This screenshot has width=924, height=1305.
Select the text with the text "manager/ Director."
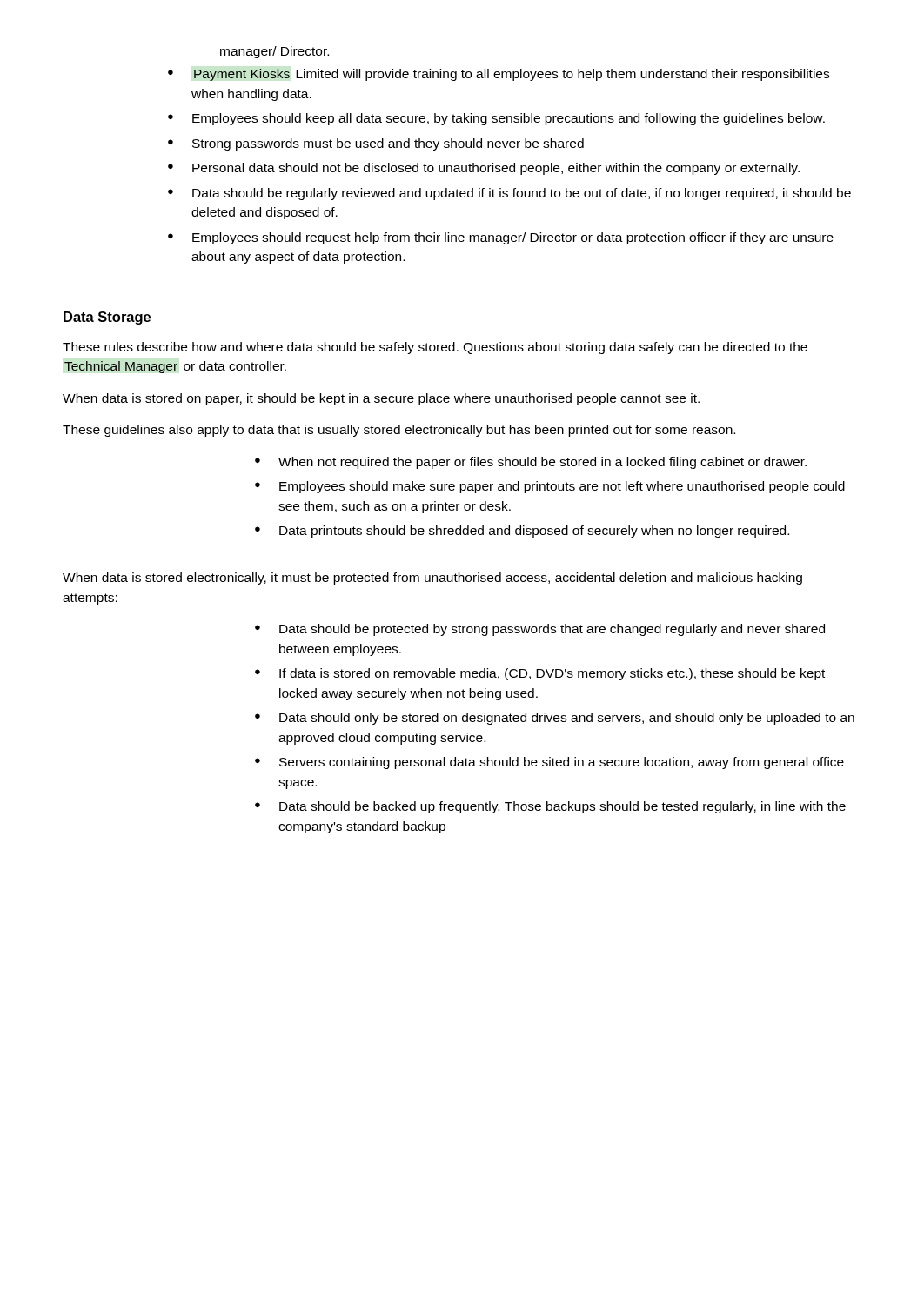click(x=275, y=51)
